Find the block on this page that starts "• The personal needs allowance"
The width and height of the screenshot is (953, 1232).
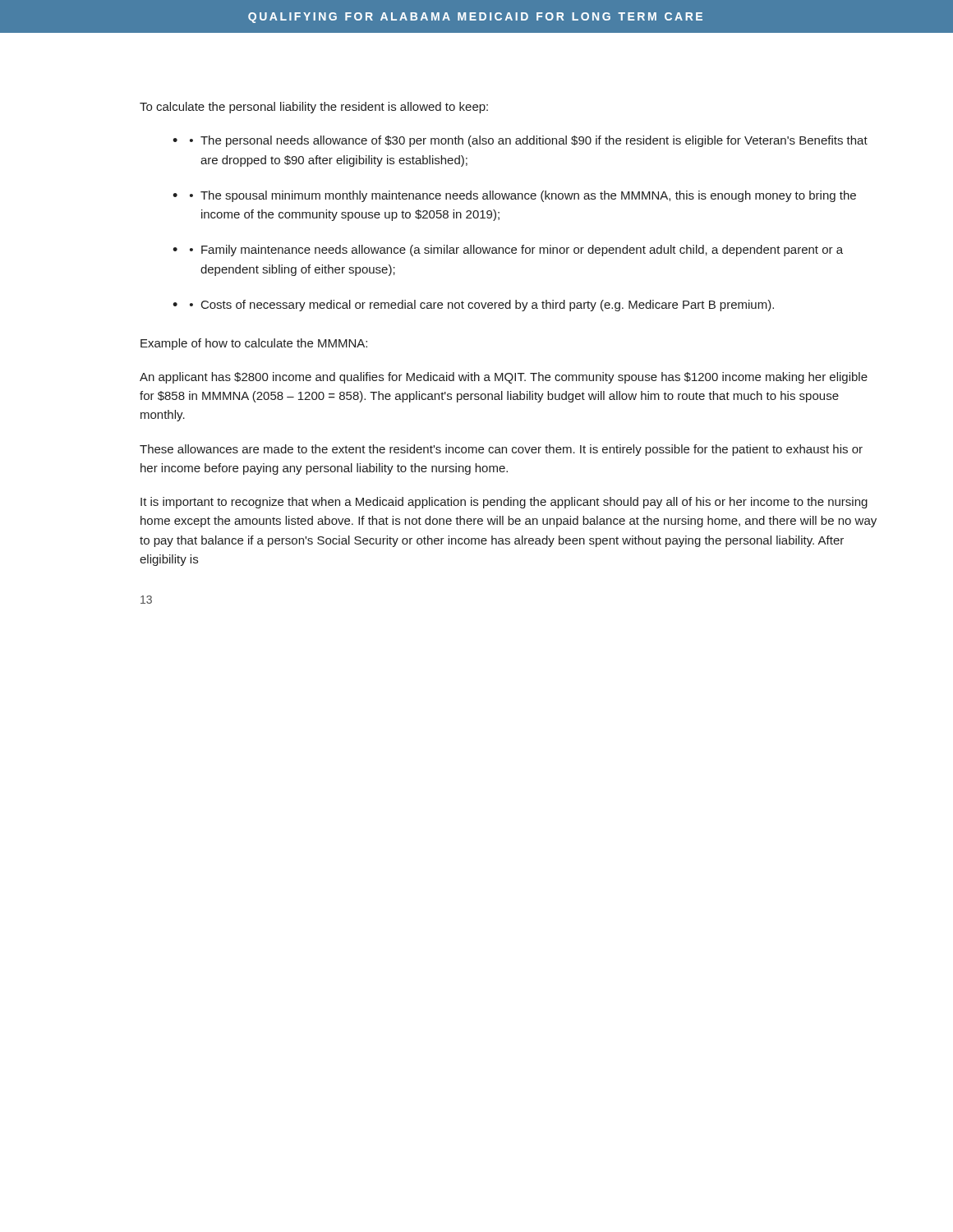pyautogui.click(x=534, y=150)
